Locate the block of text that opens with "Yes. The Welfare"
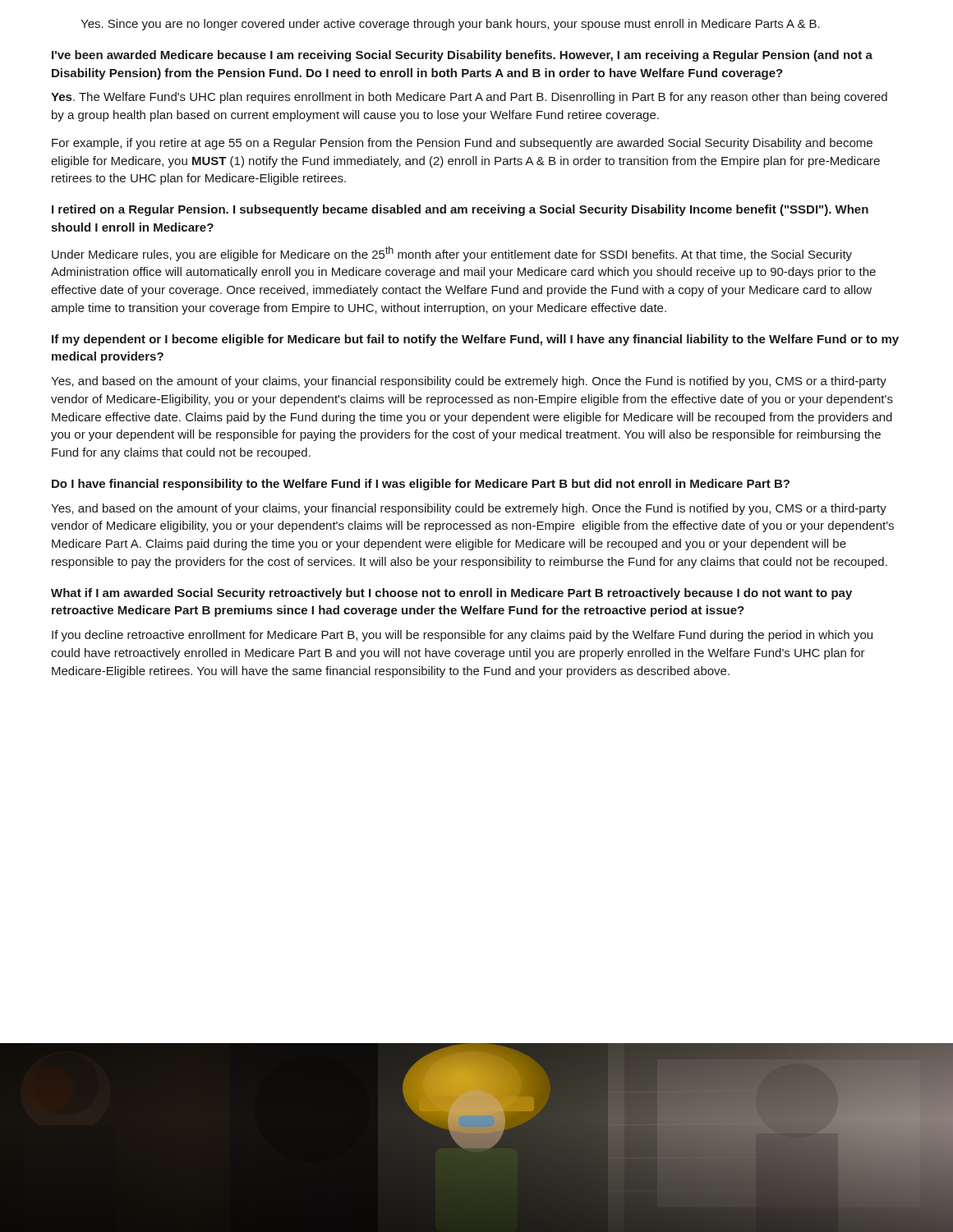This screenshot has width=953, height=1232. tap(469, 106)
